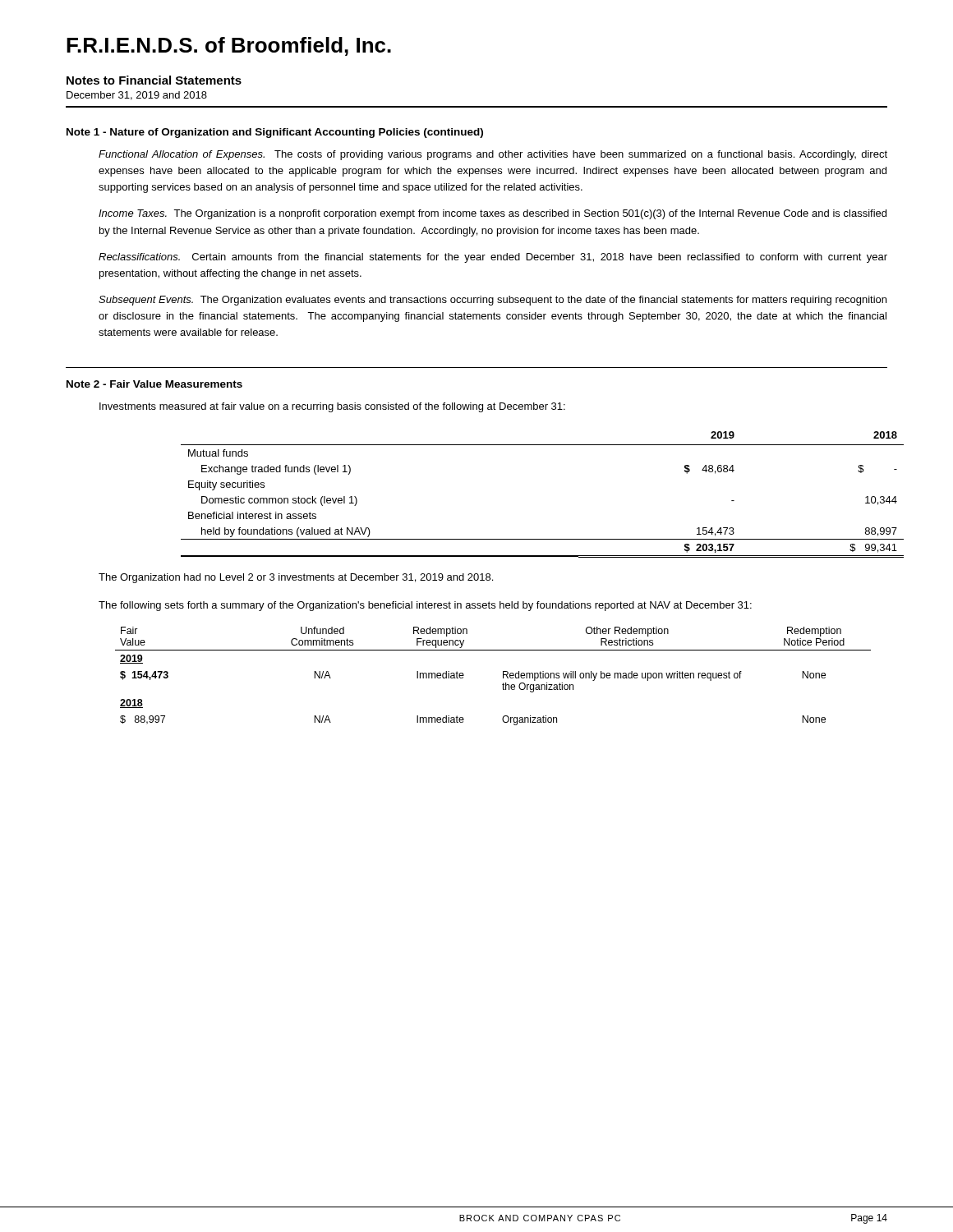Find the block starting "Note 1 - Nature"

(x=275, y=132)
